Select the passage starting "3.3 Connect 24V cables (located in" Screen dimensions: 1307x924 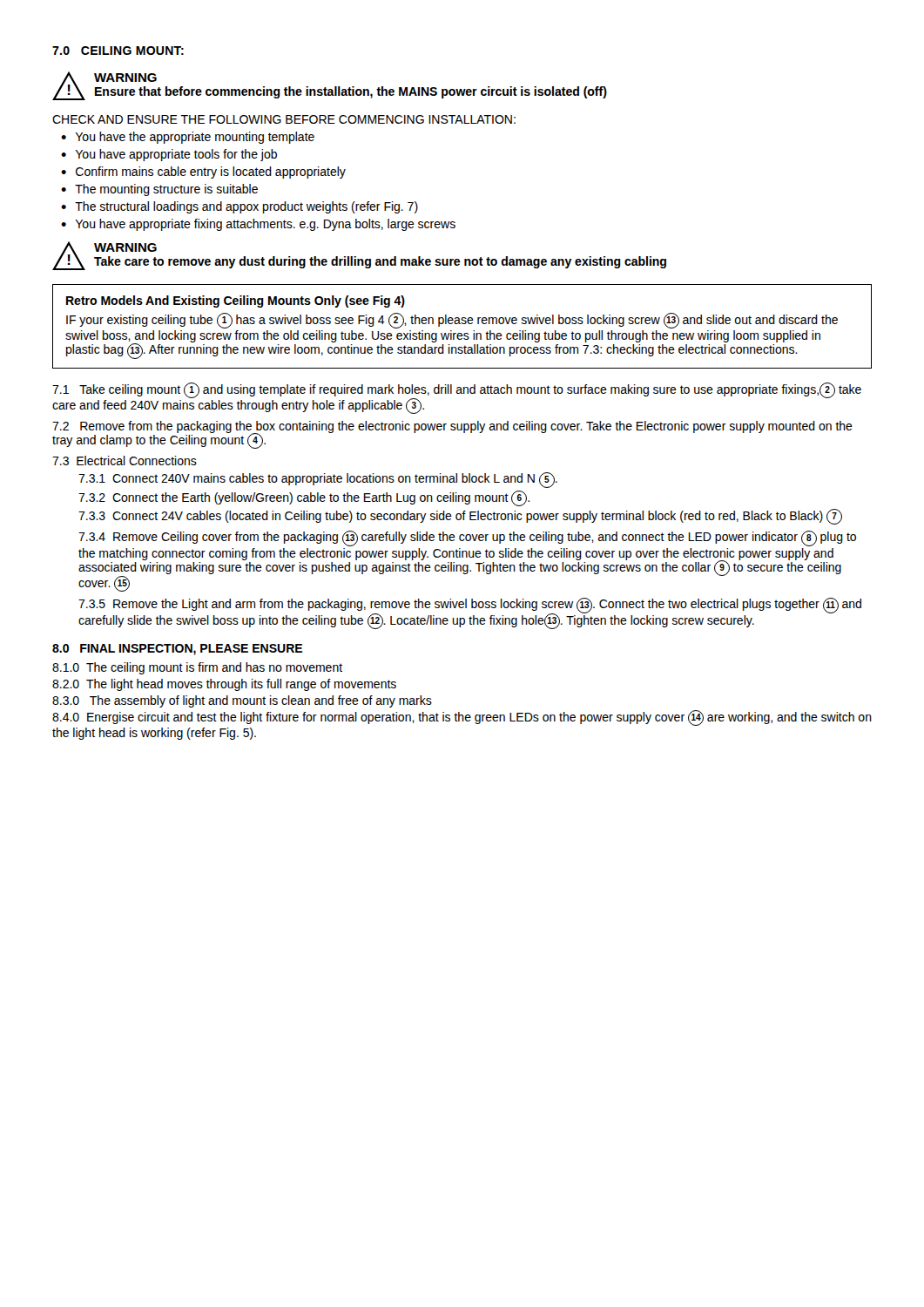point(460,517)
